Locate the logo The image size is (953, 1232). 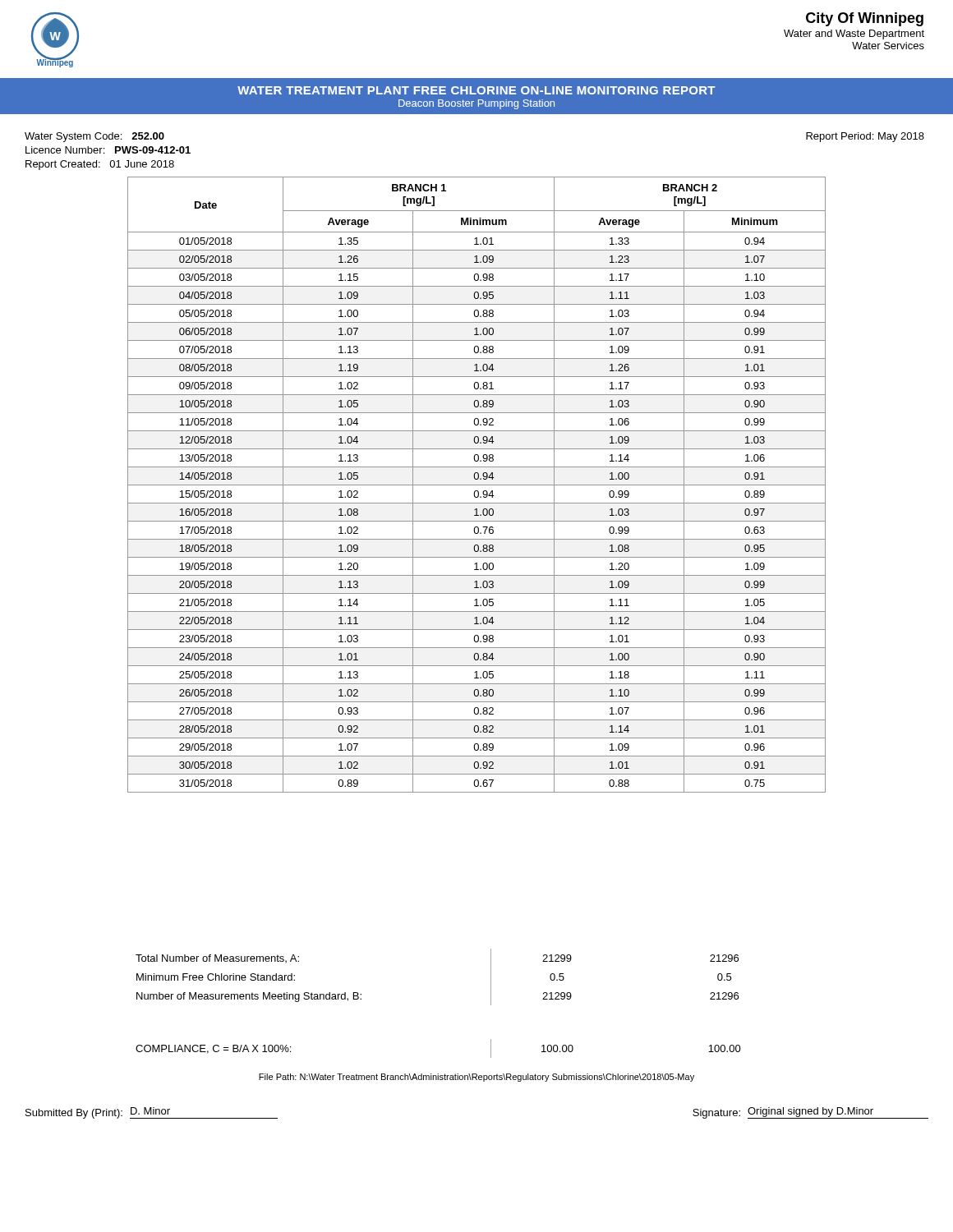(55, 41)
